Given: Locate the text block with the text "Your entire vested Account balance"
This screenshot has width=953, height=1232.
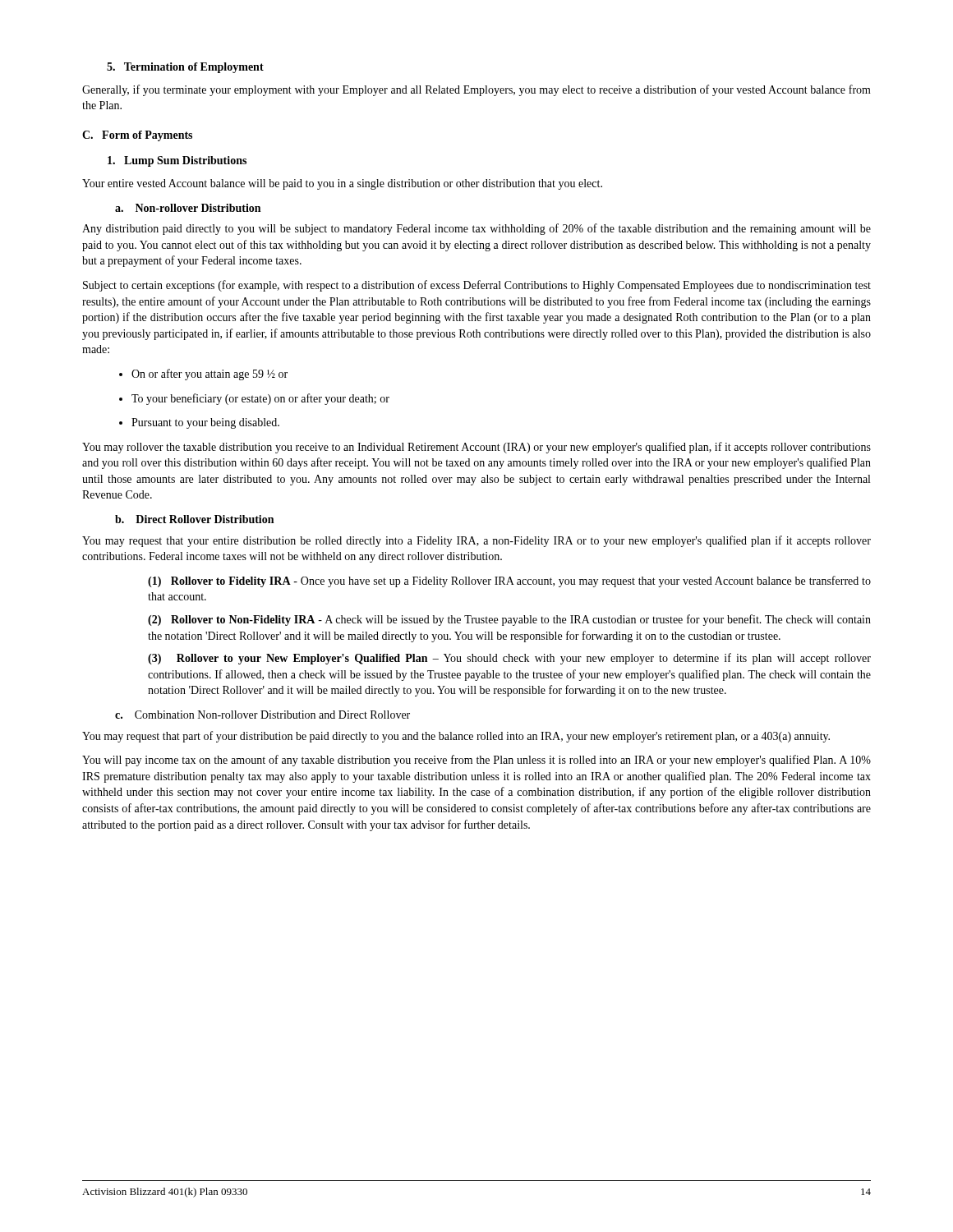Looking at the screenshot, I should point(476,184).
